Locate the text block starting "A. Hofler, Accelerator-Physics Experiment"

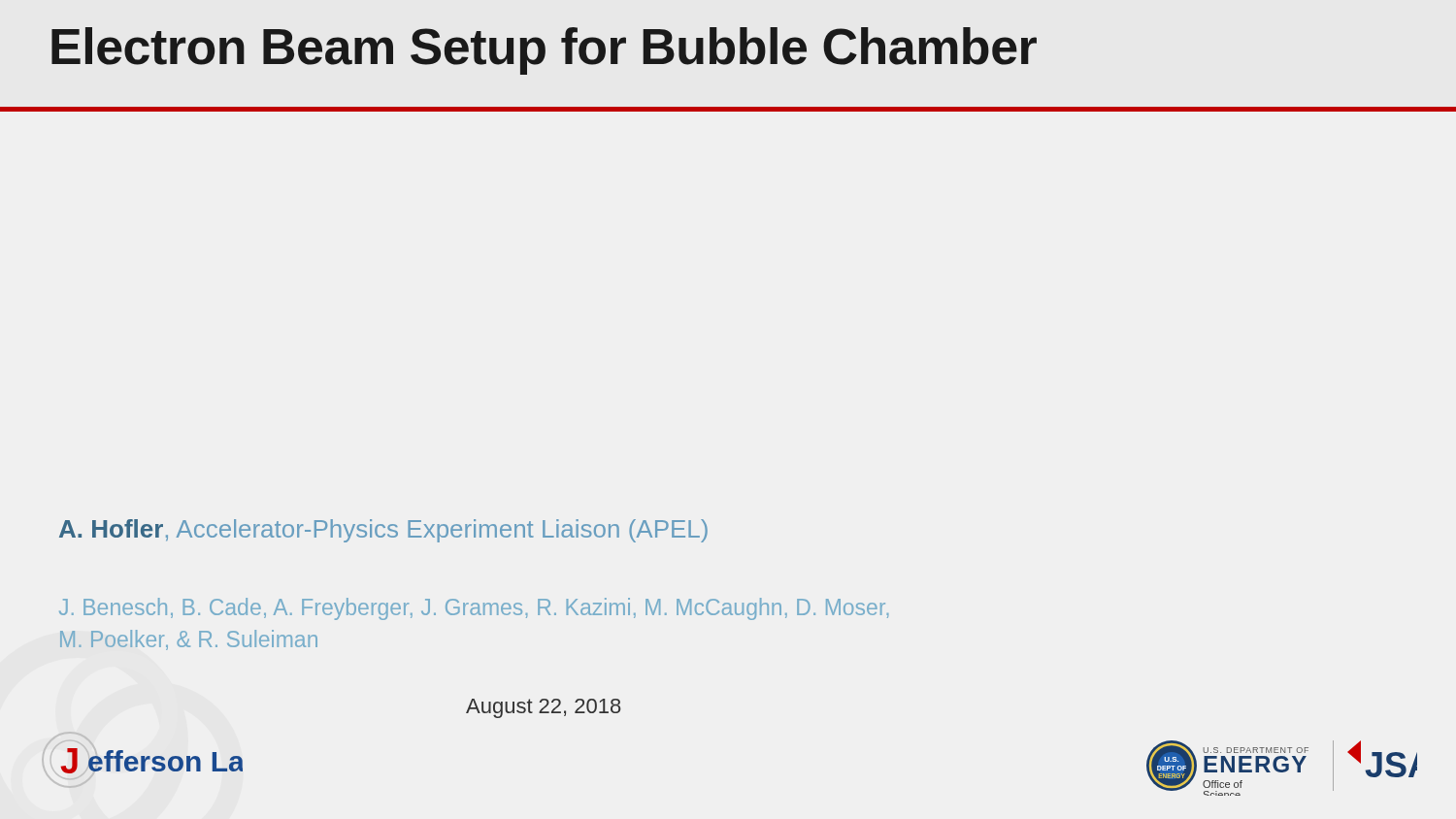coord(384,529)
